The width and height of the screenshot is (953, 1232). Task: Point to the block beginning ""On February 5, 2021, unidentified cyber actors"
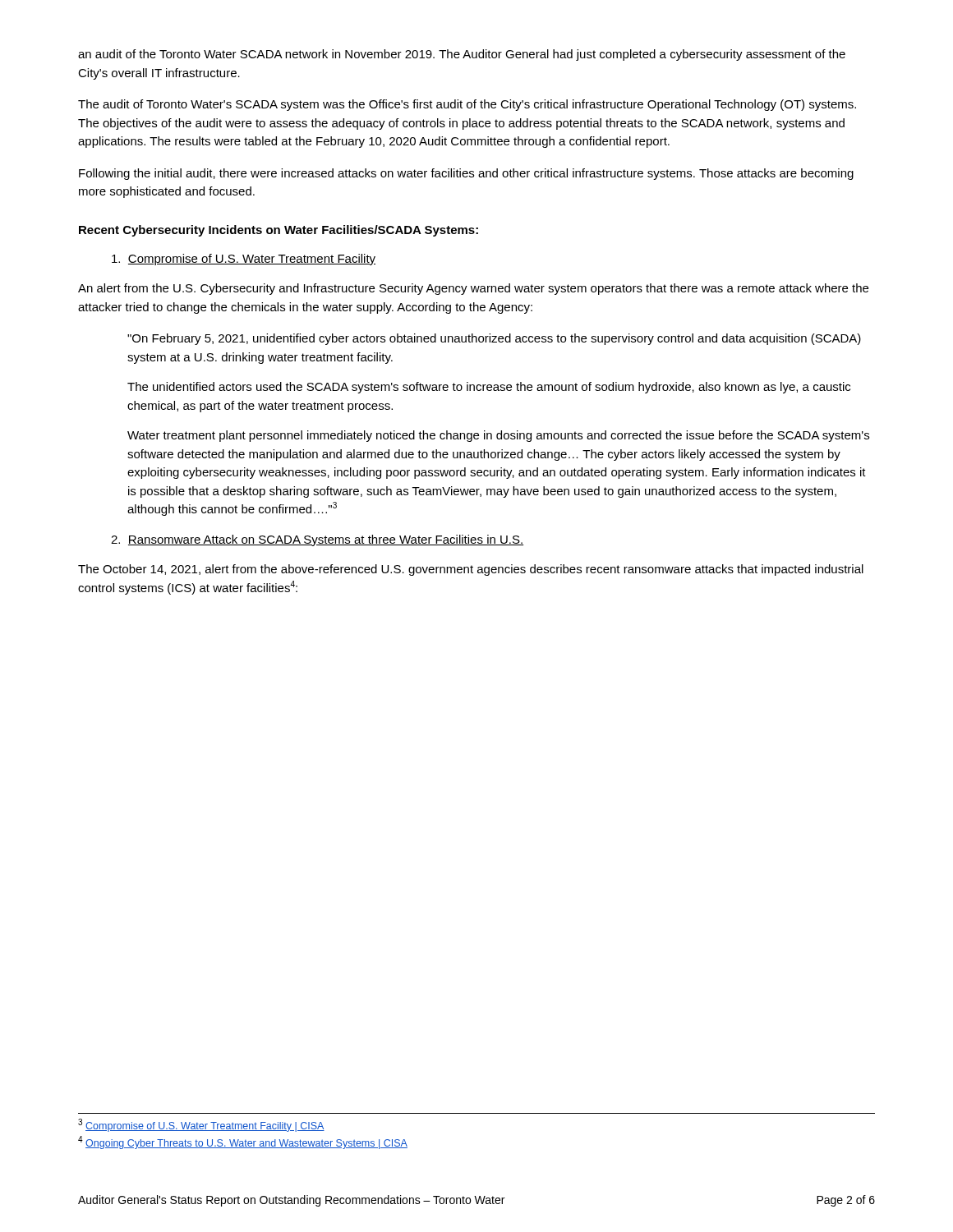[501, 424]
